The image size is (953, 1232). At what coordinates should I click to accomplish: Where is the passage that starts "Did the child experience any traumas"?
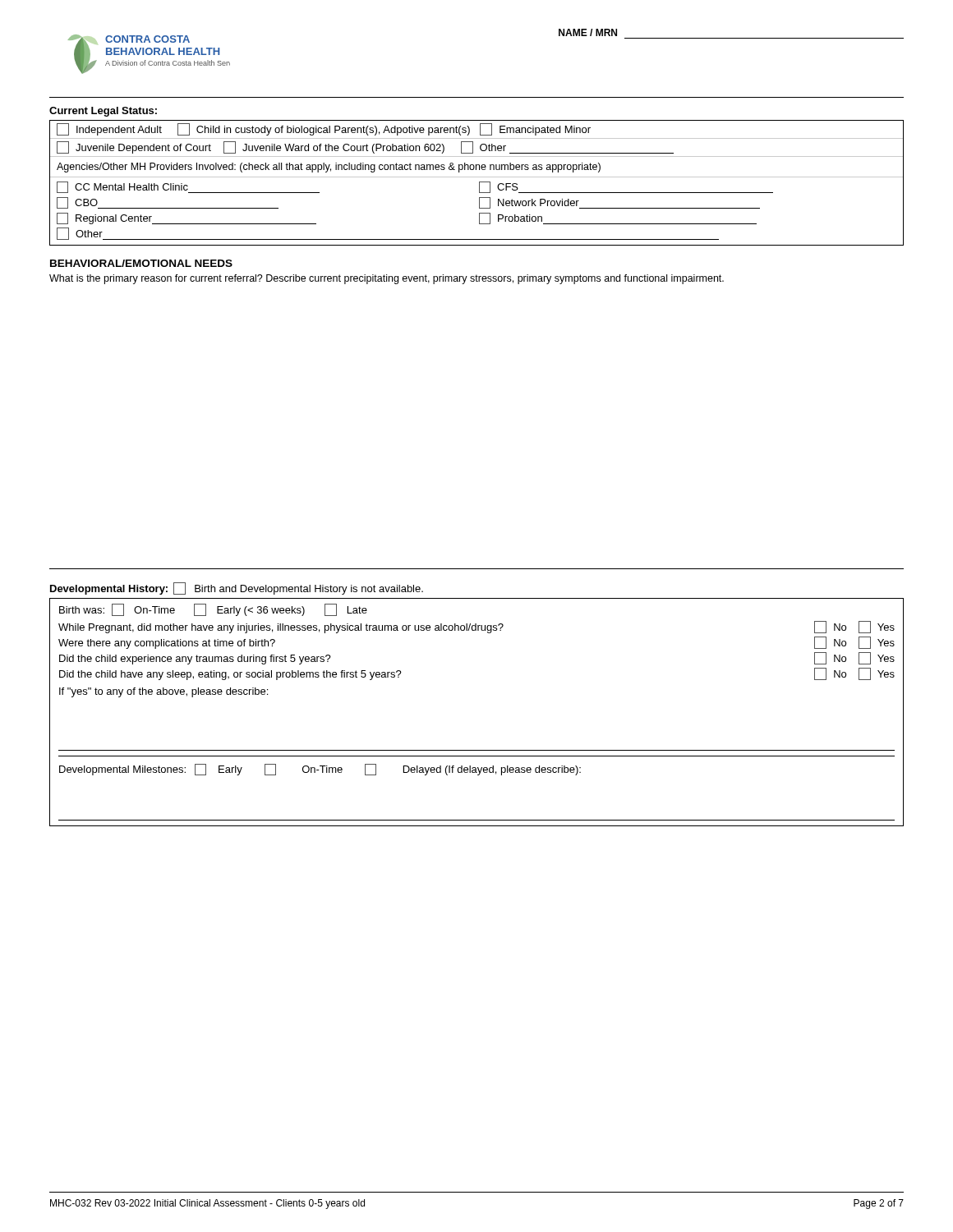tap(189, 659)
